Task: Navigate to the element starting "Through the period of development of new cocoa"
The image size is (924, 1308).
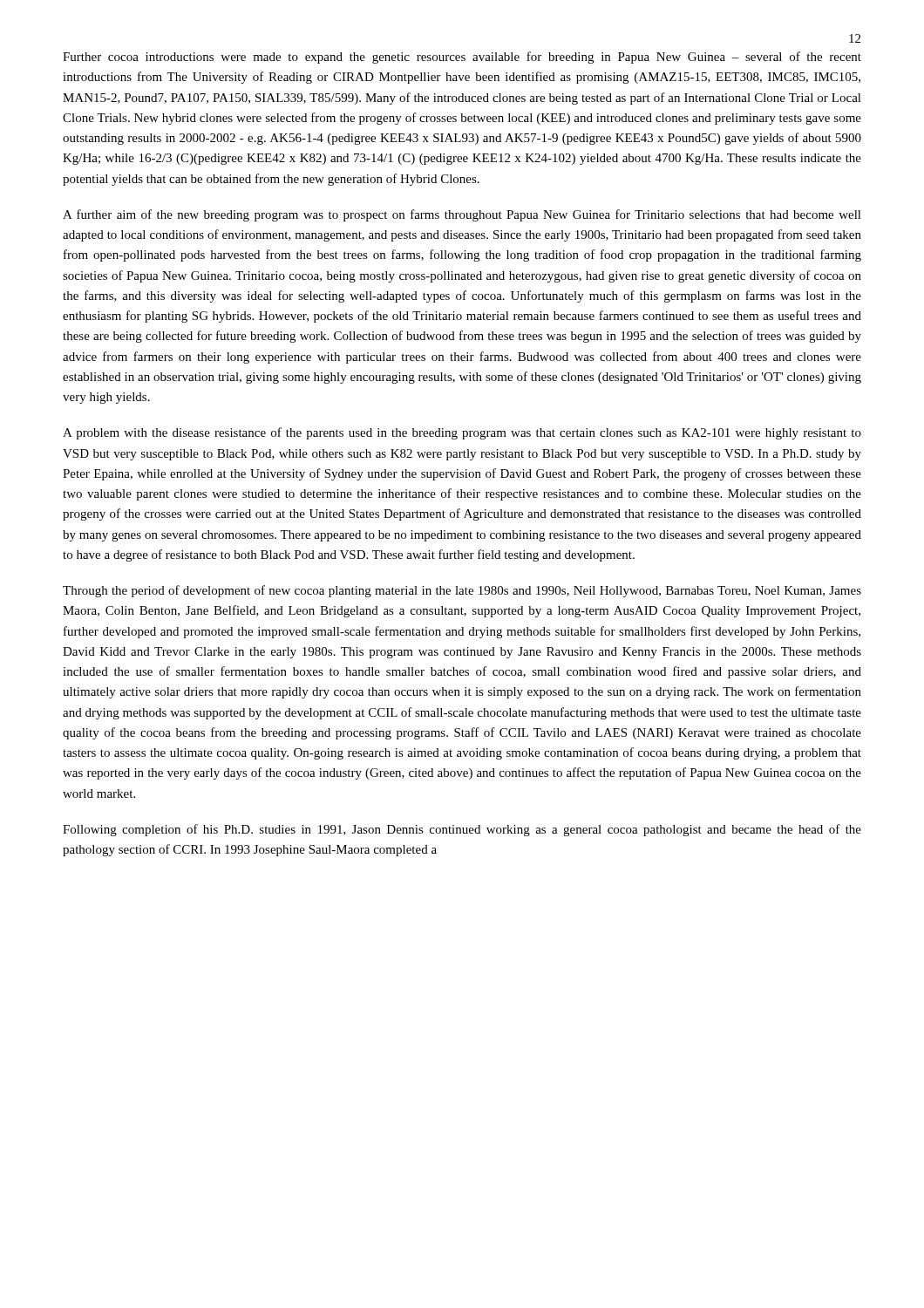Action: [x=462, y=692]
